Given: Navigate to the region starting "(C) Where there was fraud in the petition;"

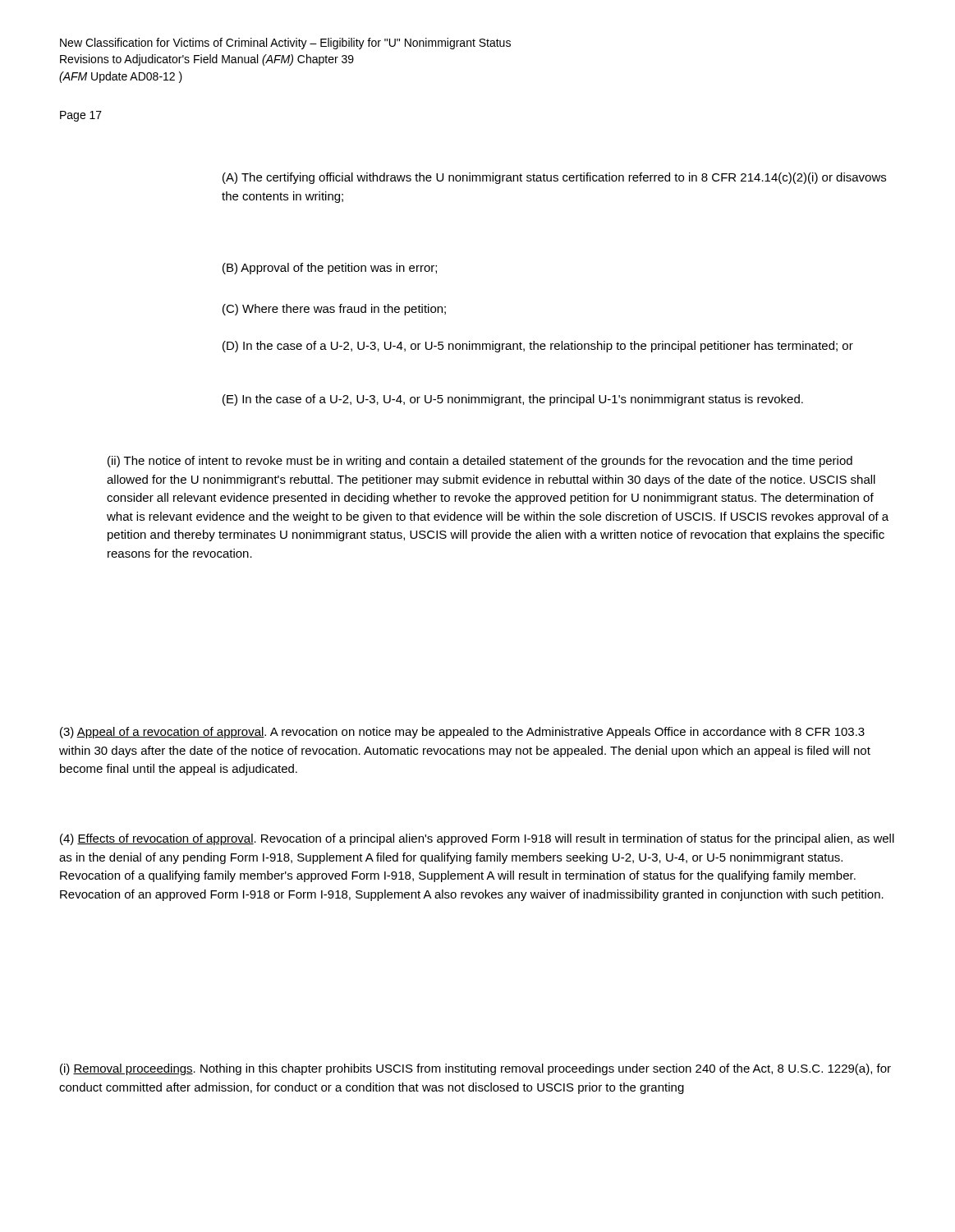Looking at the screenshot, I should tap(334, 308).
